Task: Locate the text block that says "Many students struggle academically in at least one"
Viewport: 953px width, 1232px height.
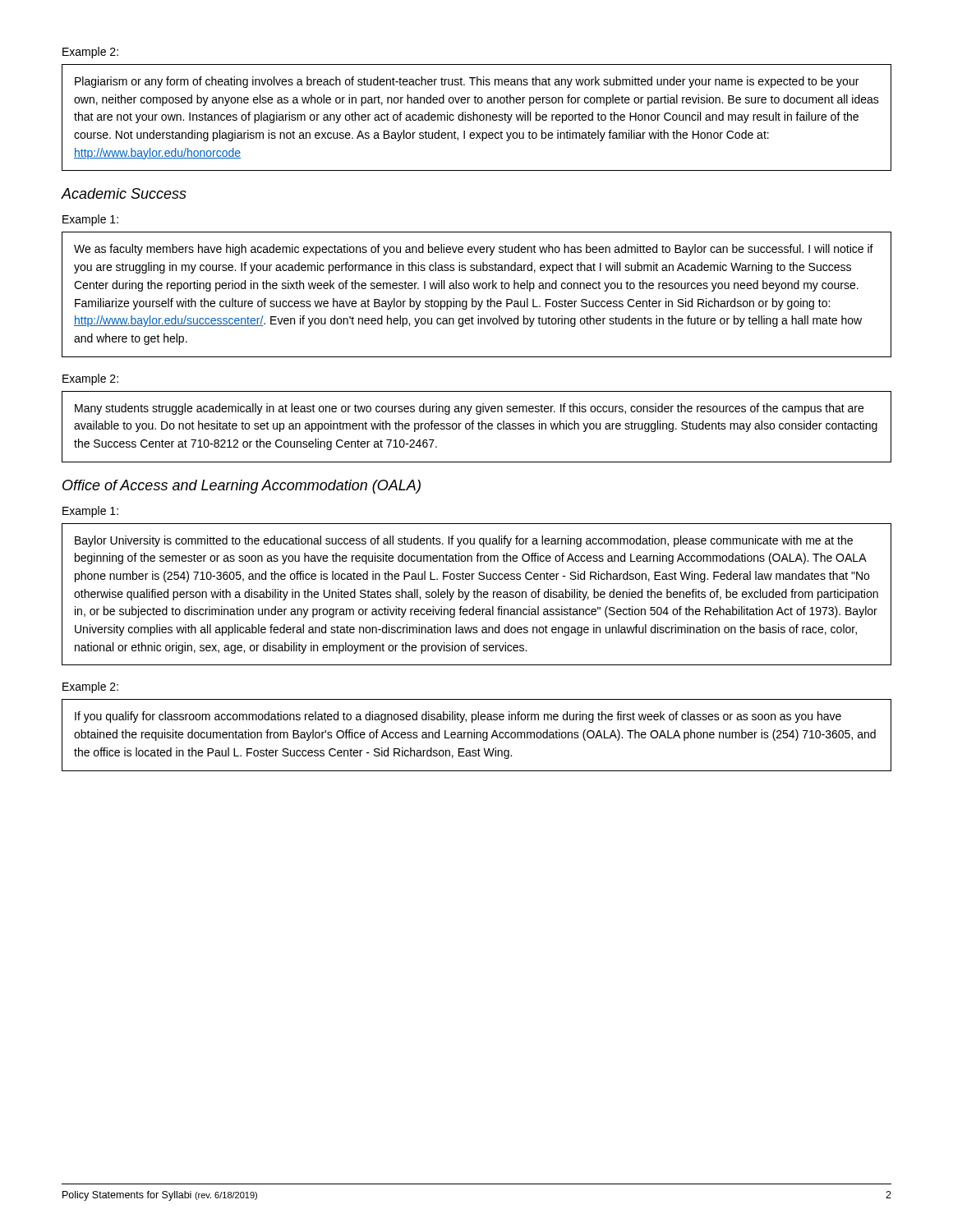Action: pos(476,426)
